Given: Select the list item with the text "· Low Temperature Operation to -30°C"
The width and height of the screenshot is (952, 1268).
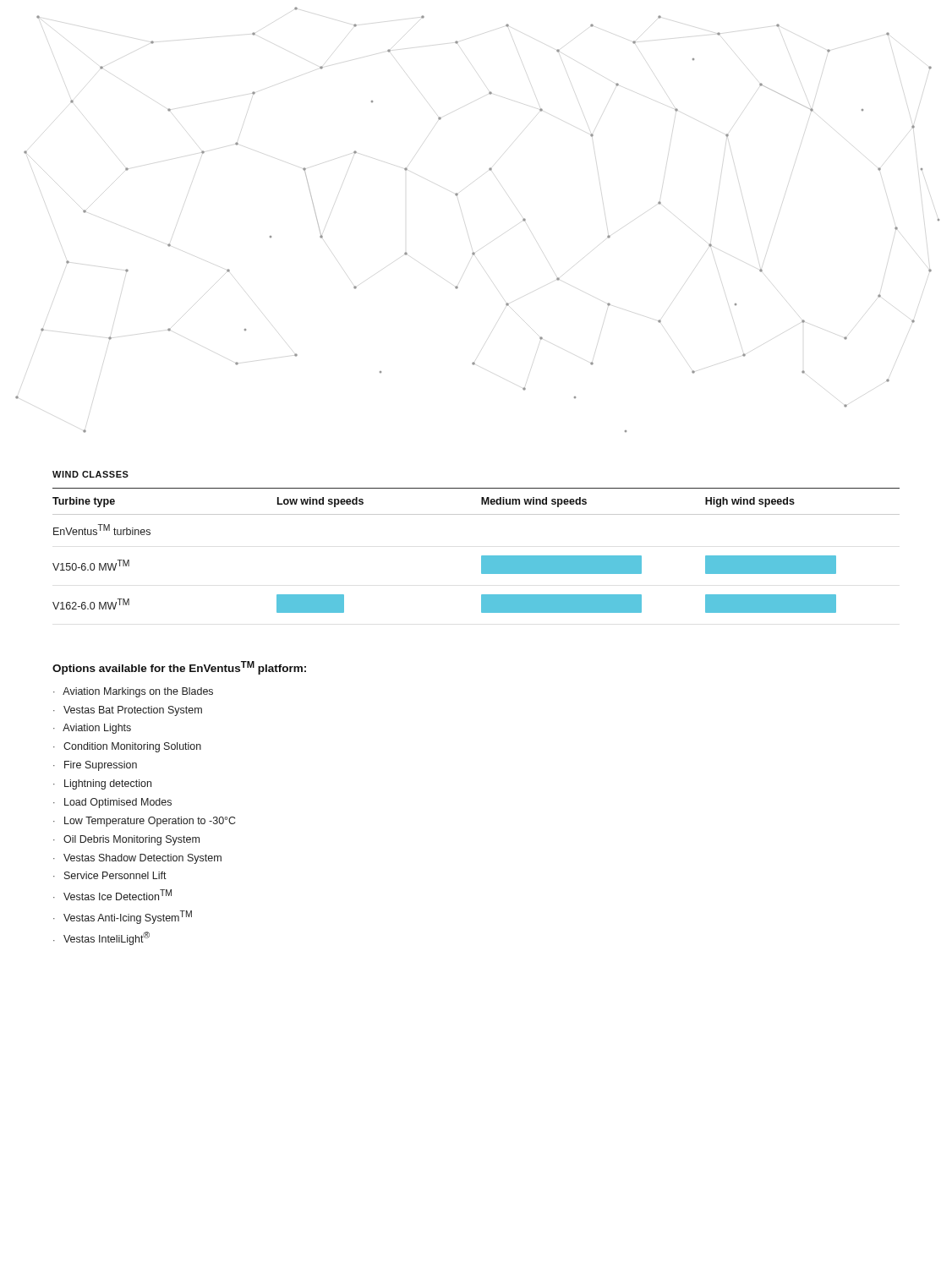Looking at the screenshot, I should click(x=144, y=821).
